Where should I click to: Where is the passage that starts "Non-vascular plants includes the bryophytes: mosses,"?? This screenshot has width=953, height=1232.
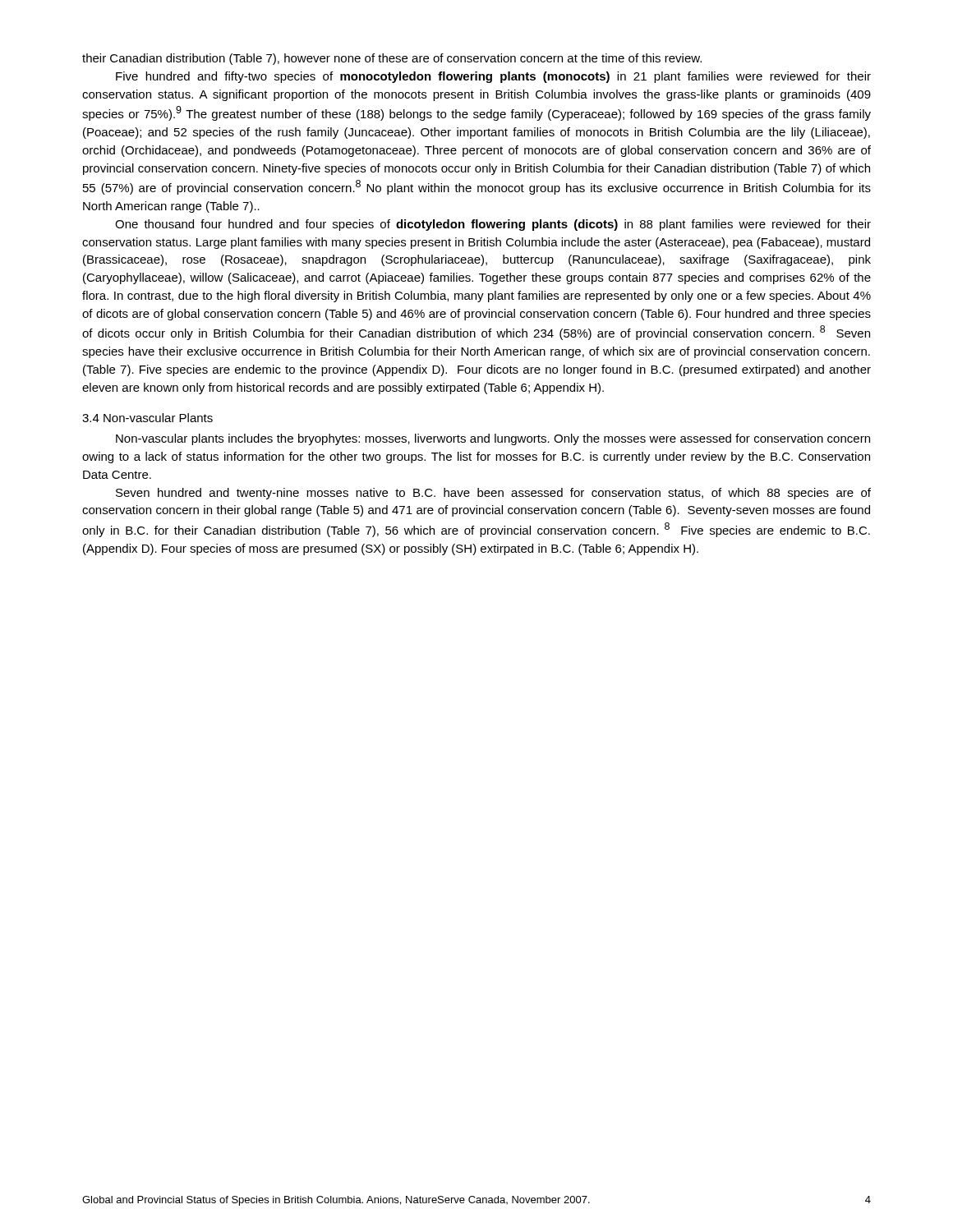[476, 456]
